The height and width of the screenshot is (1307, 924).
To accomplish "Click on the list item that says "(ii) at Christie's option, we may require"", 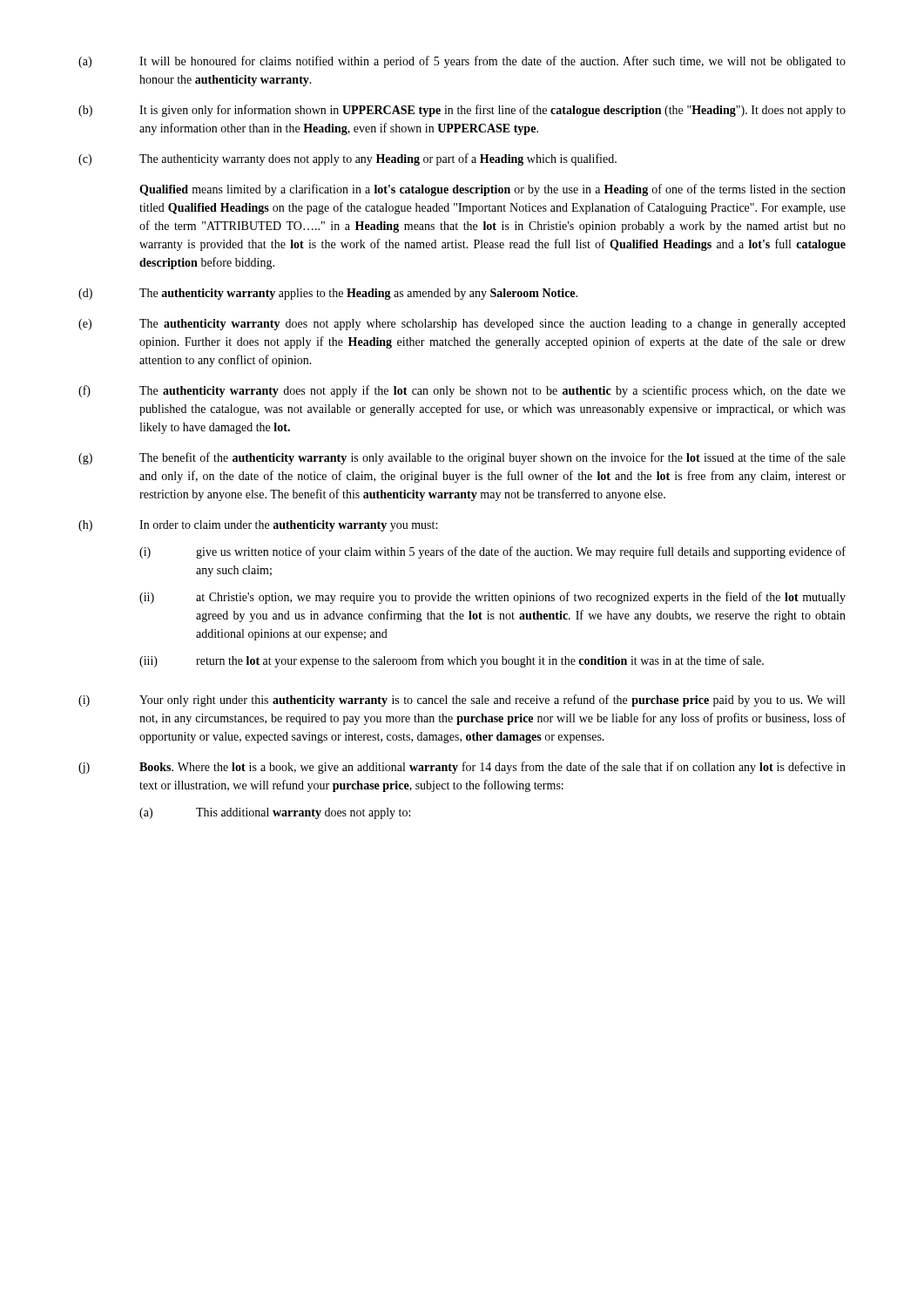I will coord(492,616).
